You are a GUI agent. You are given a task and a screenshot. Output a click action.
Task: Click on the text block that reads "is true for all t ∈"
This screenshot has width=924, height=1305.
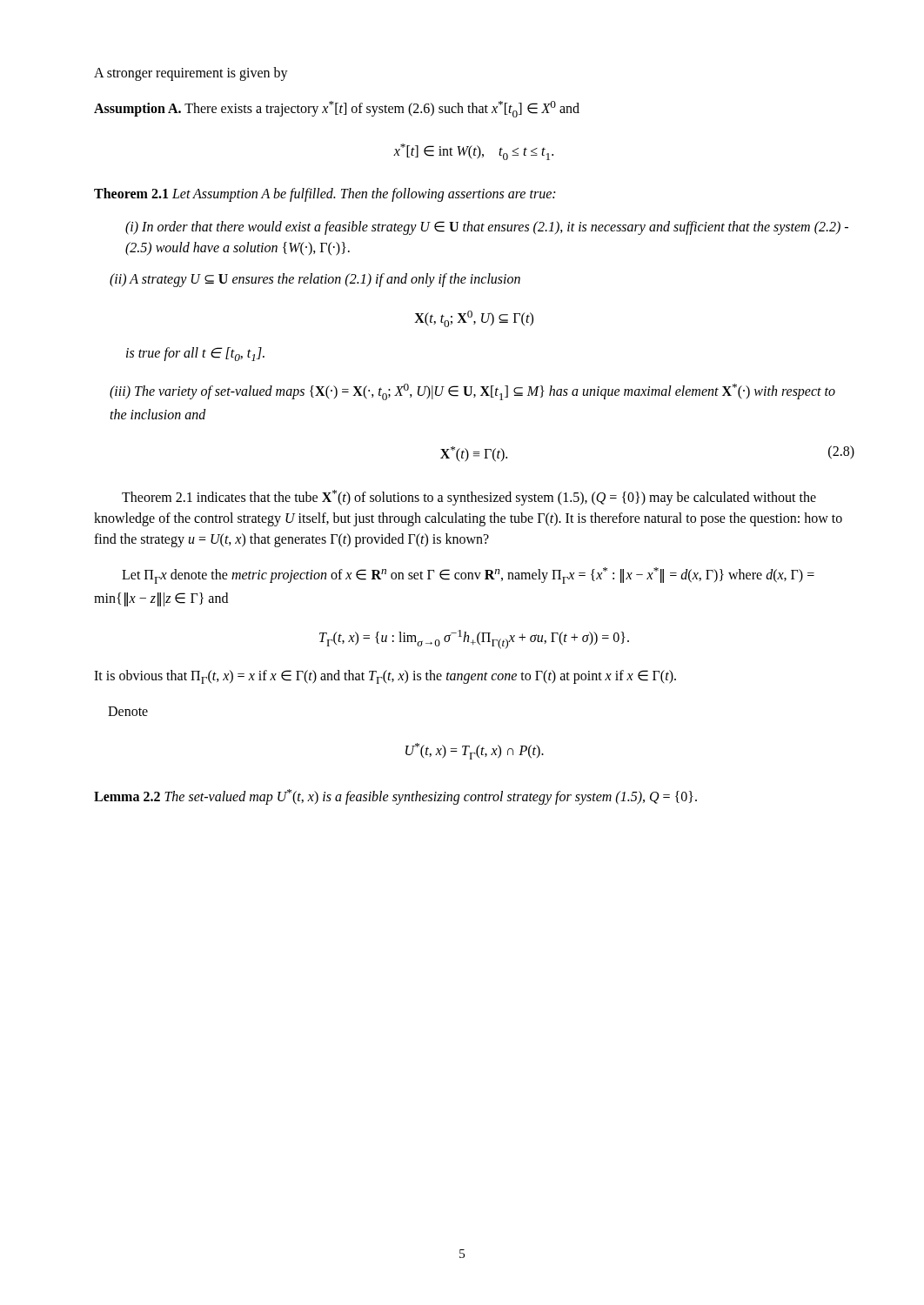click(195, 354)
